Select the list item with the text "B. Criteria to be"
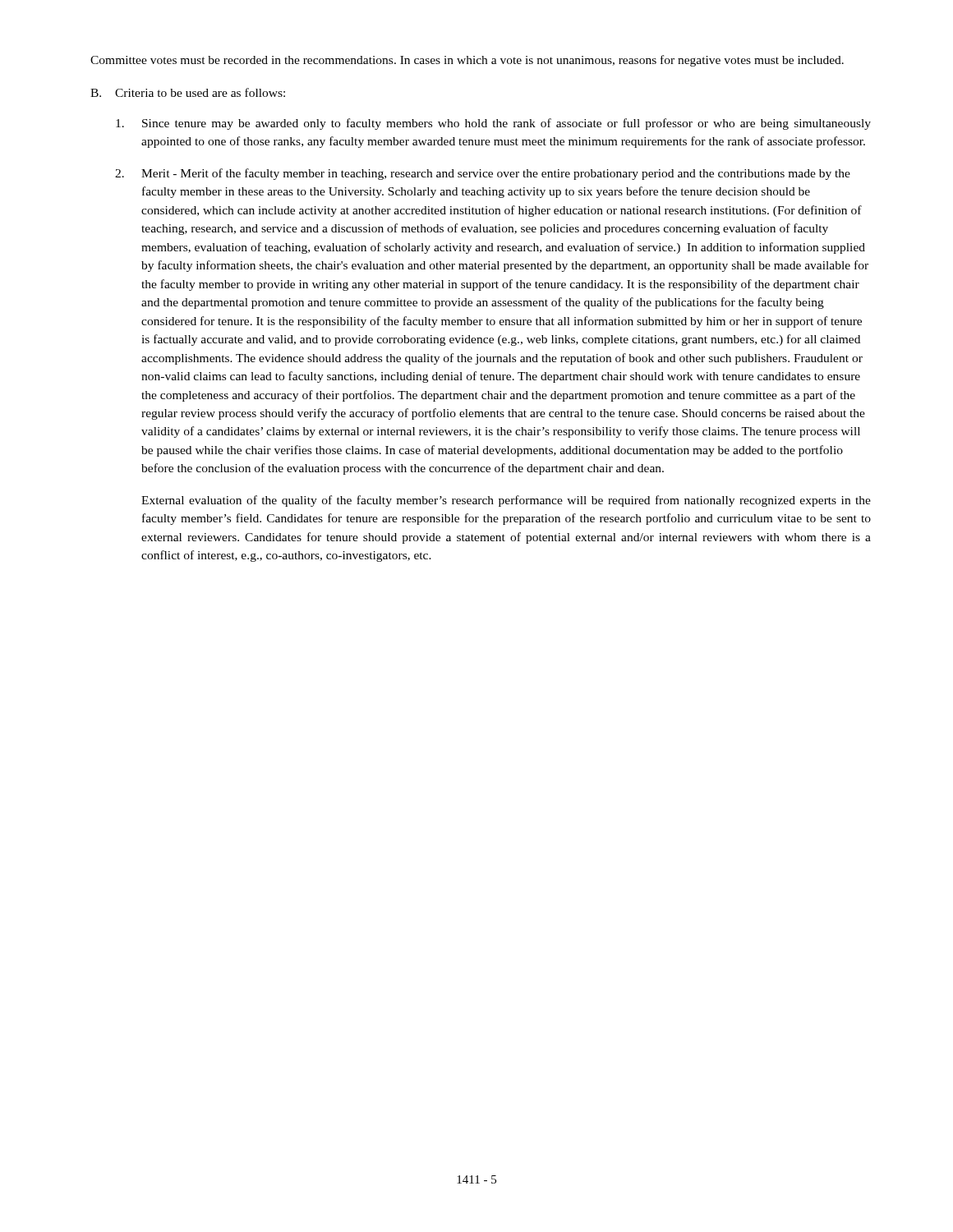953x1232 pixels. (188, 93)
